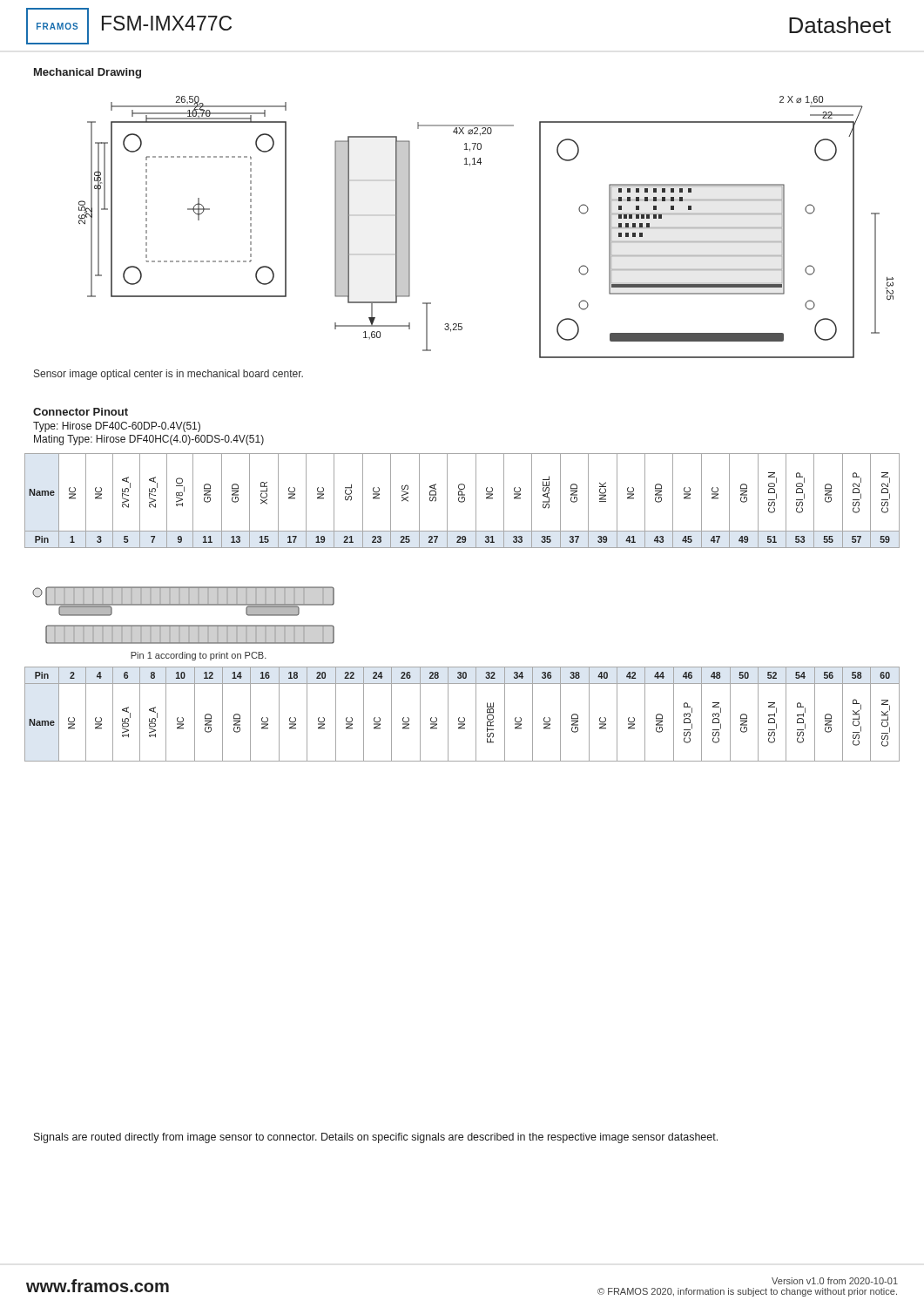Find the element starting "Signals are routed directly from"
This screenshot has height=1307, width=924.
pos(376,1137)
